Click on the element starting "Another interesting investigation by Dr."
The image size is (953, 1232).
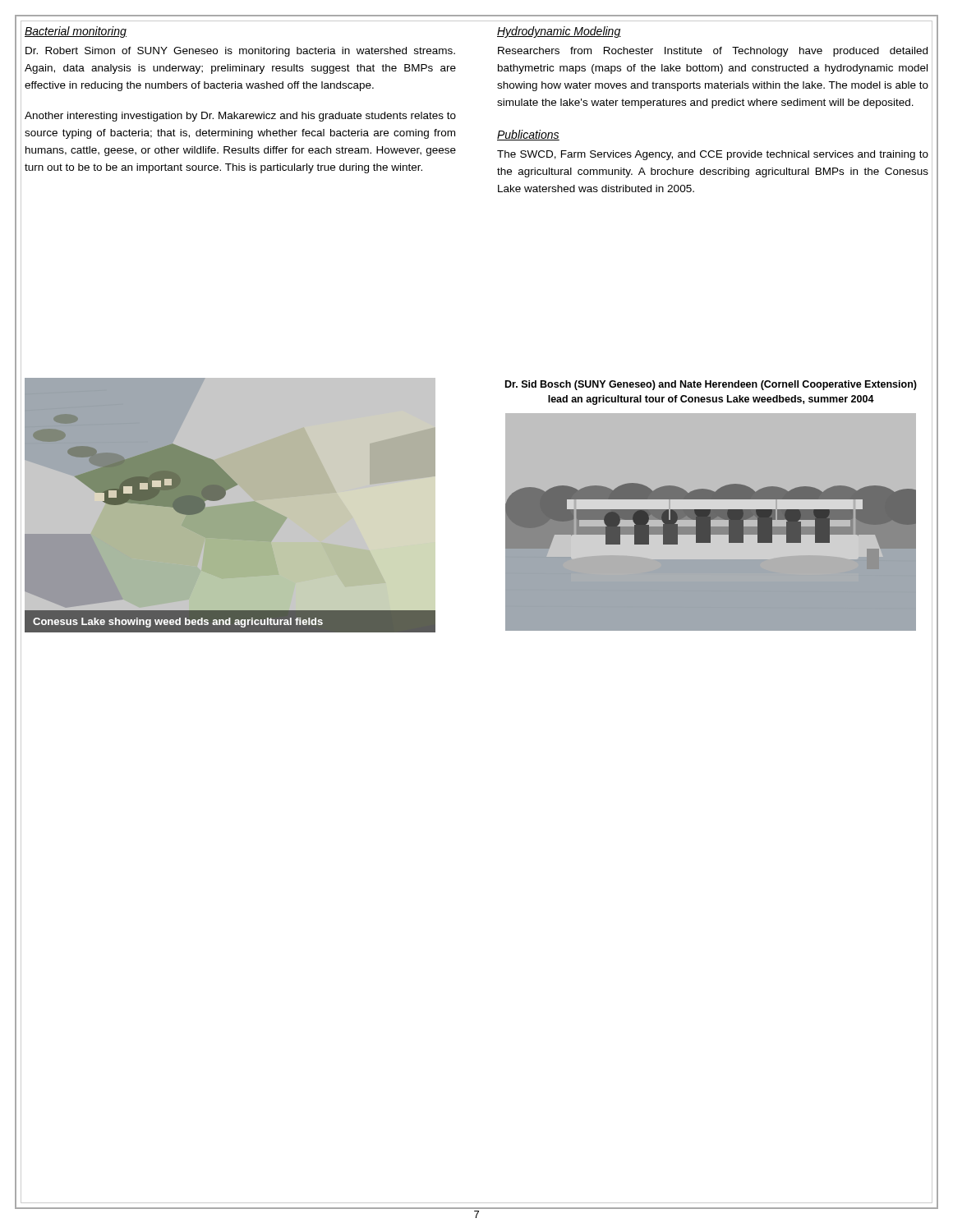tap(240, 142)
